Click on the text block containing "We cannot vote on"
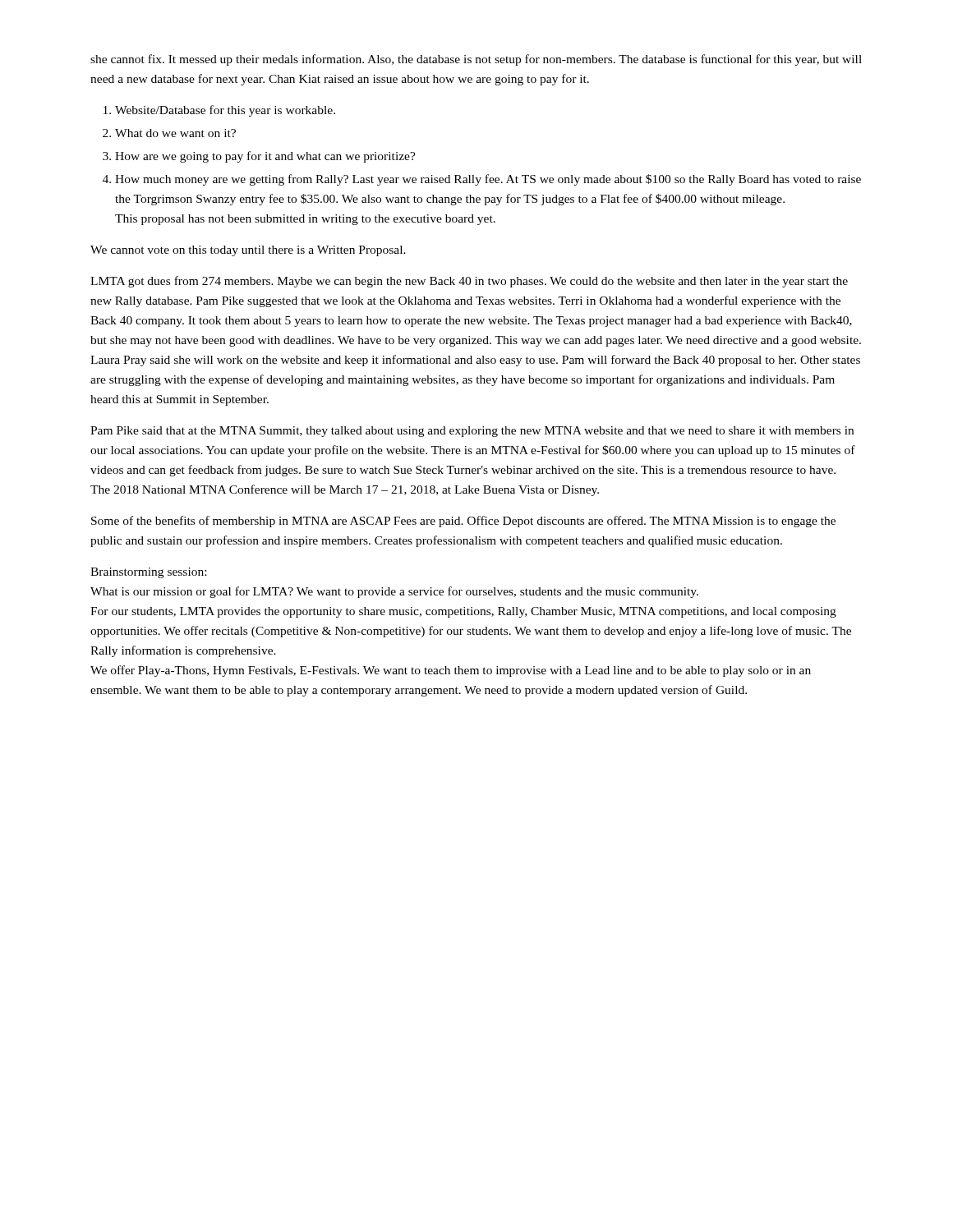 tap(248, 249)
